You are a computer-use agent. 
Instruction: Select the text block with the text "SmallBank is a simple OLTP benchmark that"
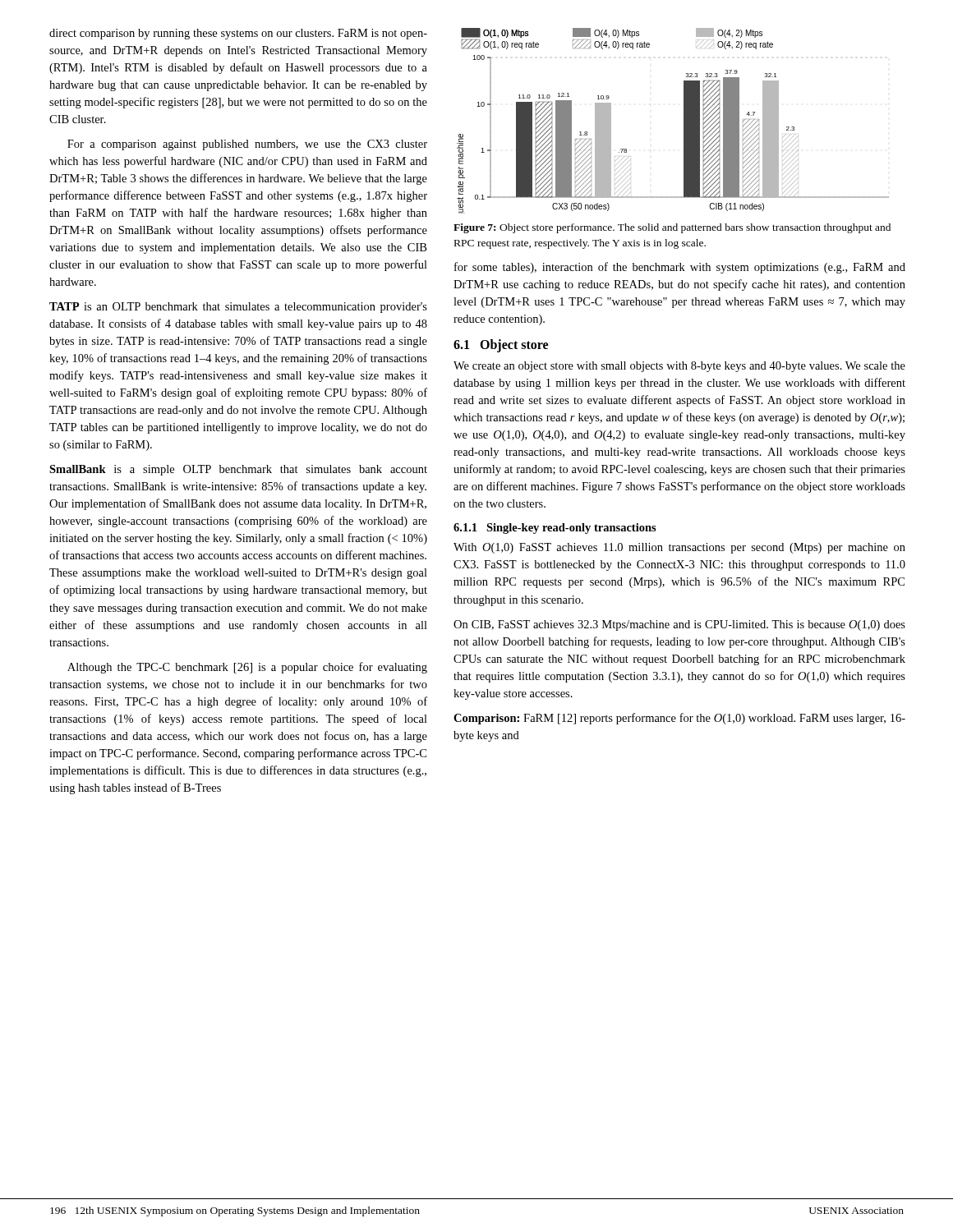pos(238,556)
